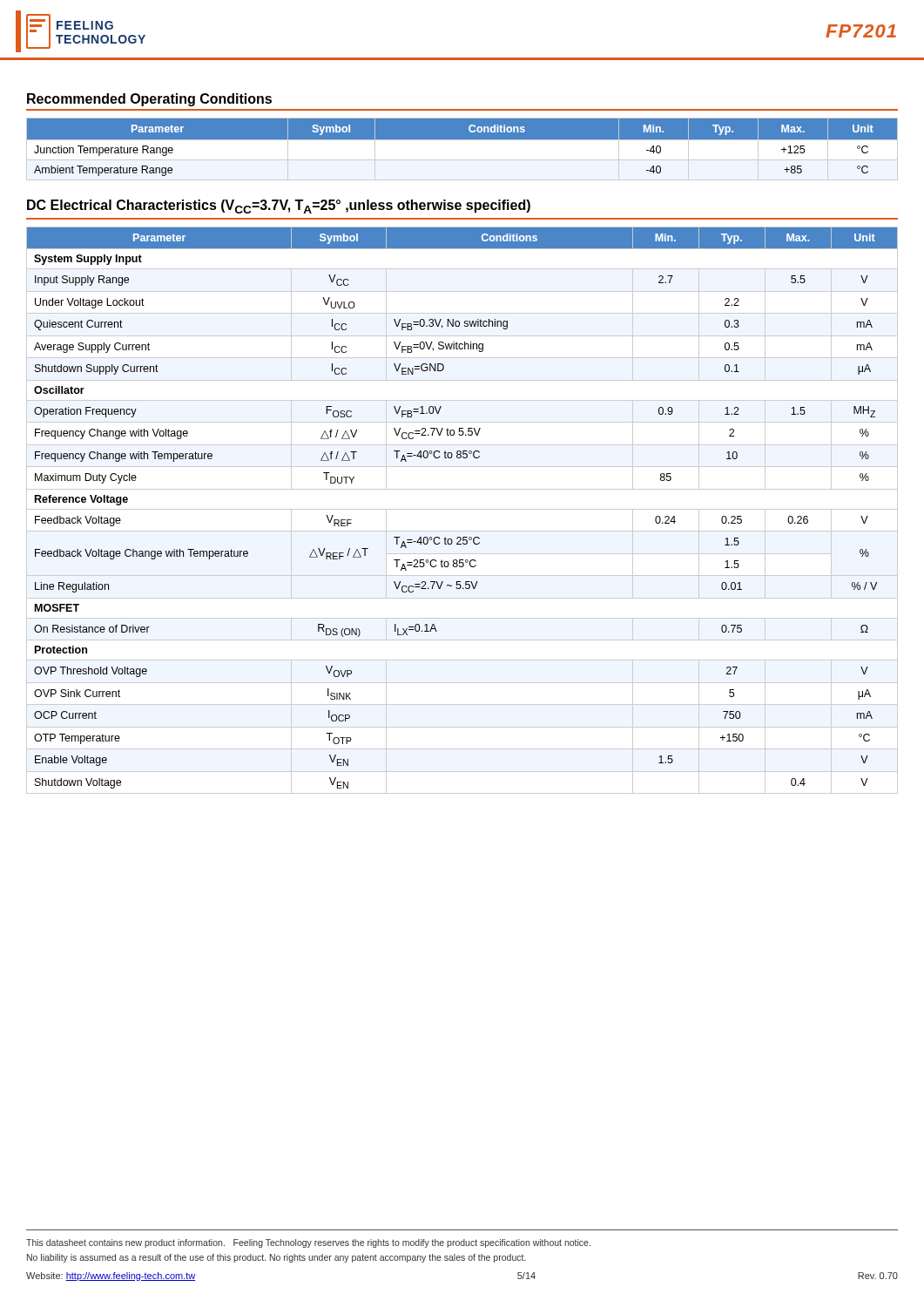Click where it says "Recommended Operating Conditions"
924x1307 pixels.
149,99
